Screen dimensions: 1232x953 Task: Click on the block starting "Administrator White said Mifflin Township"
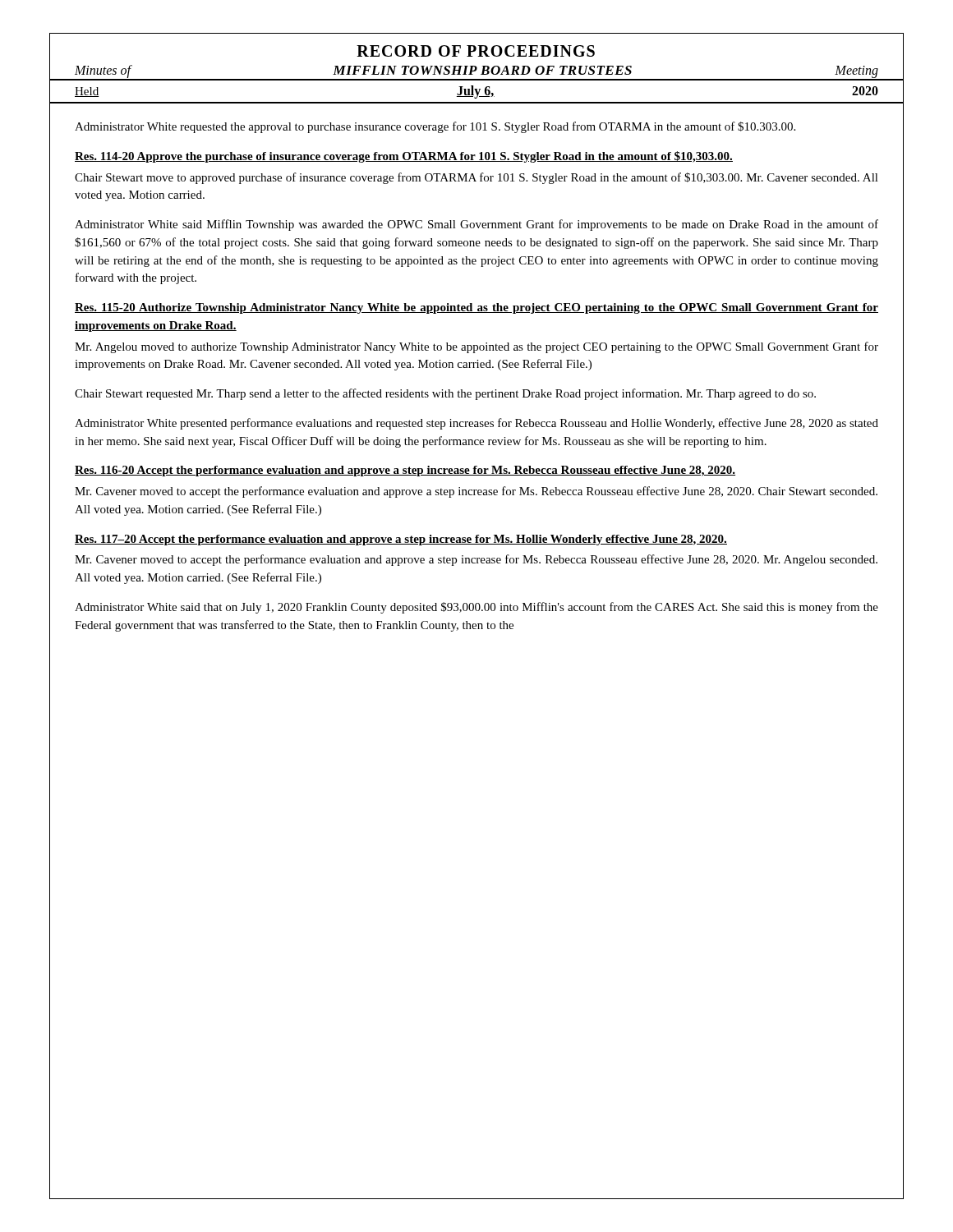point(476,251)
